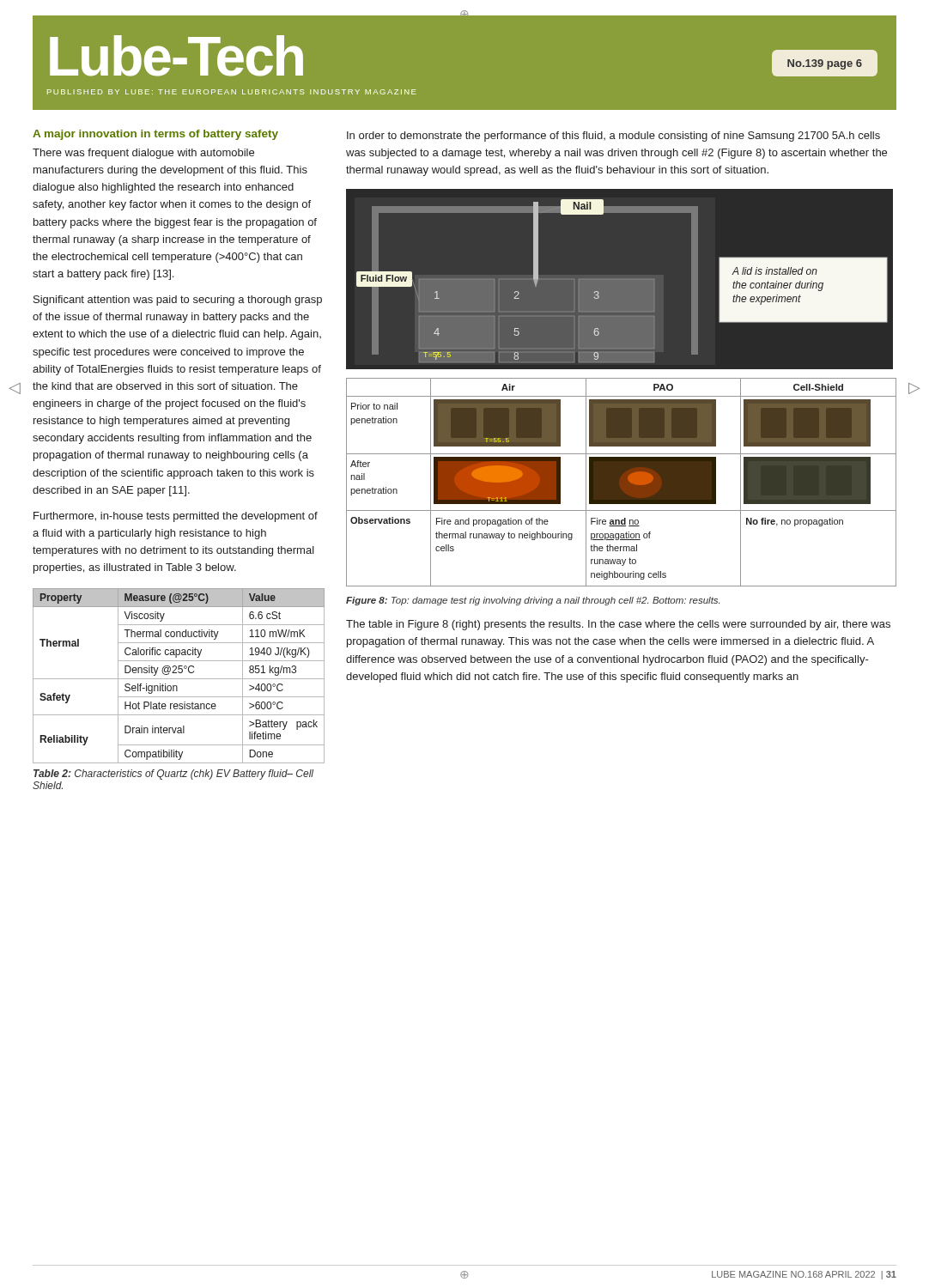929x1288 pixels.
Task: Navigate to the passage starting "There was frequent dialogue with automobile"
Action: point(175,213)
